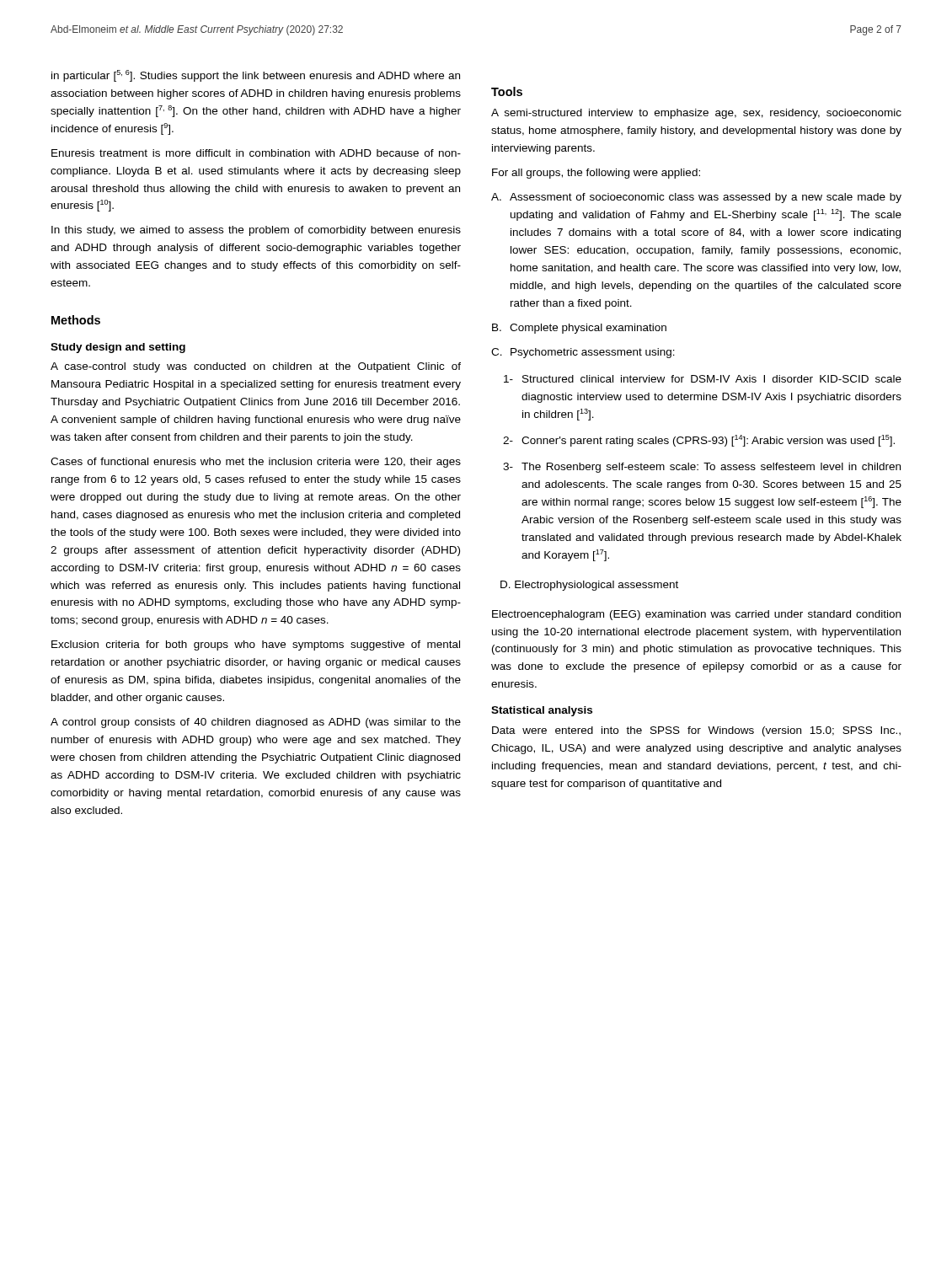Screen dimensions: 1264x952
Task: Find the list item containing "1- Structured clinical interview for DSM-IV Axis"
Action: click(702, 398)
